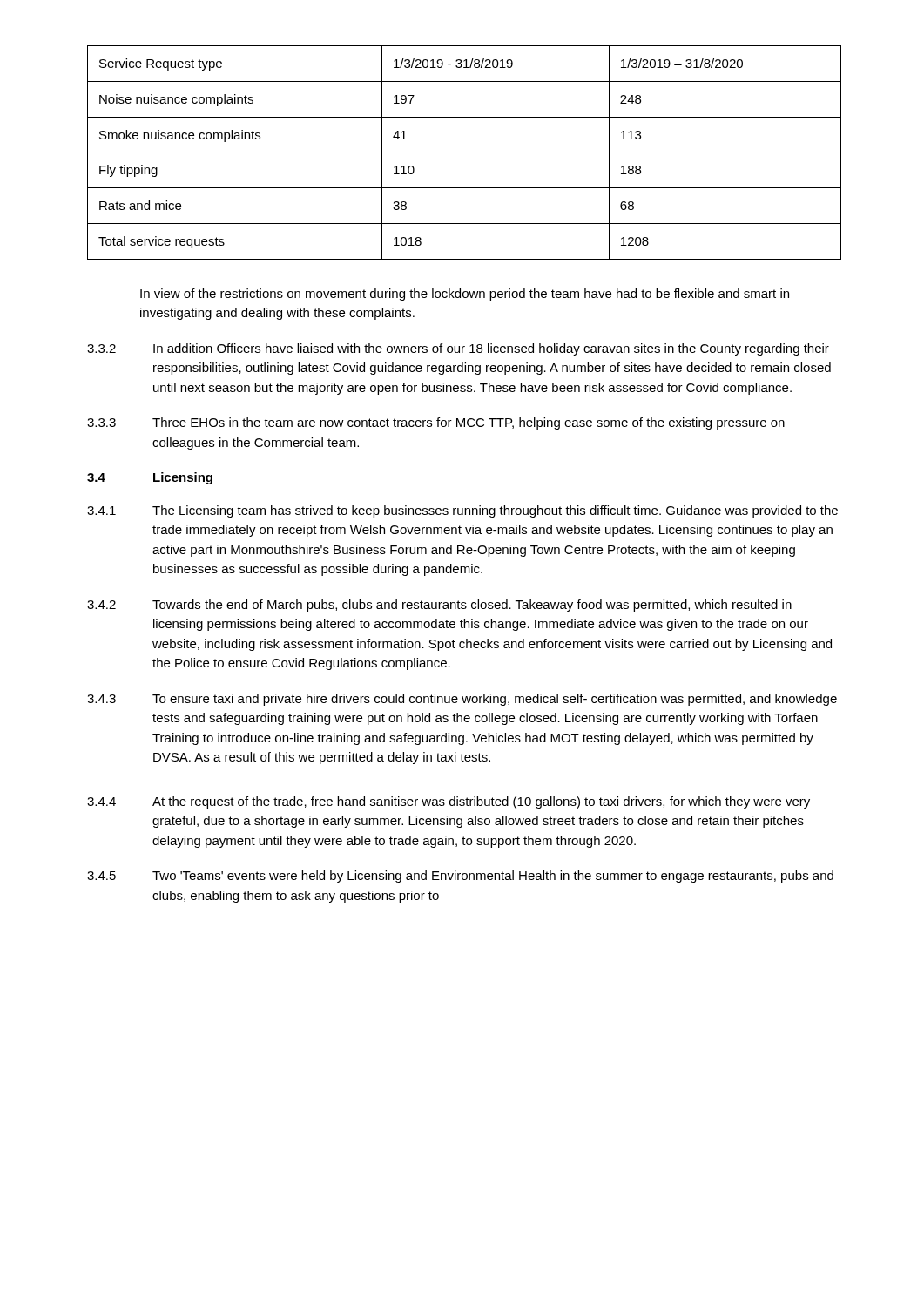Select the list item that reads "3.4.3 To ensure taxi and private hire"
The height and width of the screenshot is (1307, 924).
pos(464,728)
